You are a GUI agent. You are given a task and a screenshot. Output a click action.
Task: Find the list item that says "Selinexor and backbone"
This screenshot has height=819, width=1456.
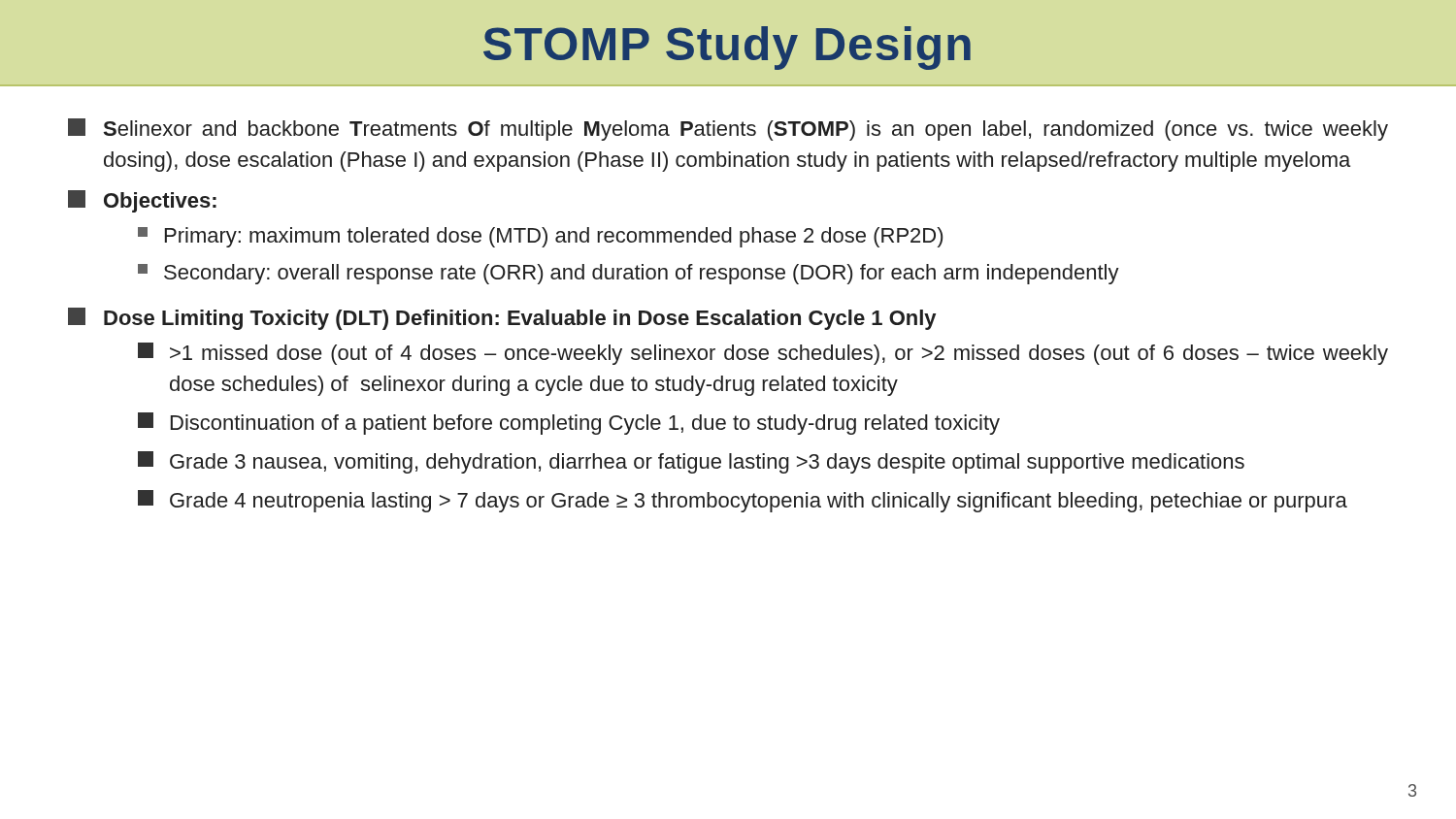point(728,144)
